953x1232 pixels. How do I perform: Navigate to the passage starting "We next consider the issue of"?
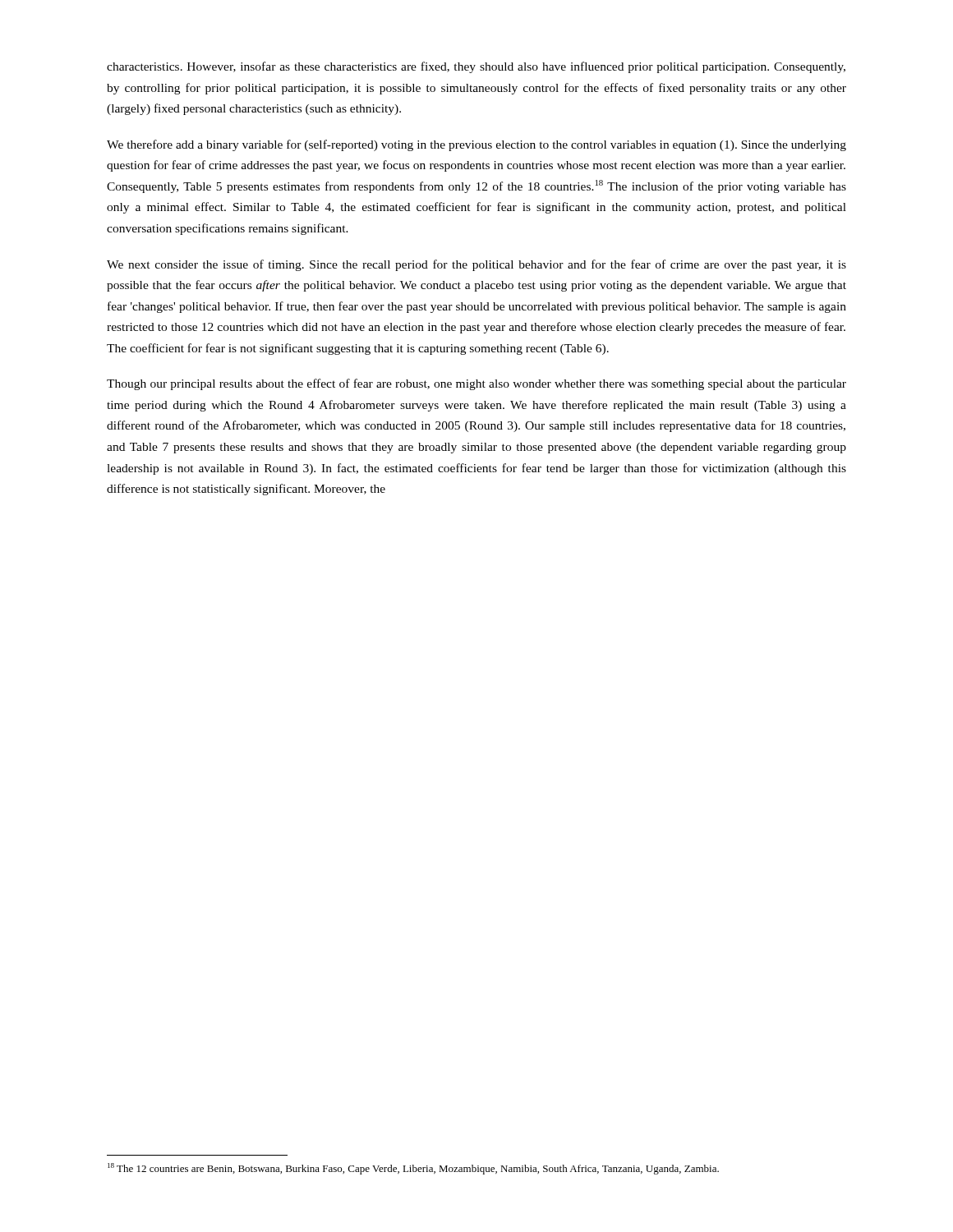click(x=476, y=306)
